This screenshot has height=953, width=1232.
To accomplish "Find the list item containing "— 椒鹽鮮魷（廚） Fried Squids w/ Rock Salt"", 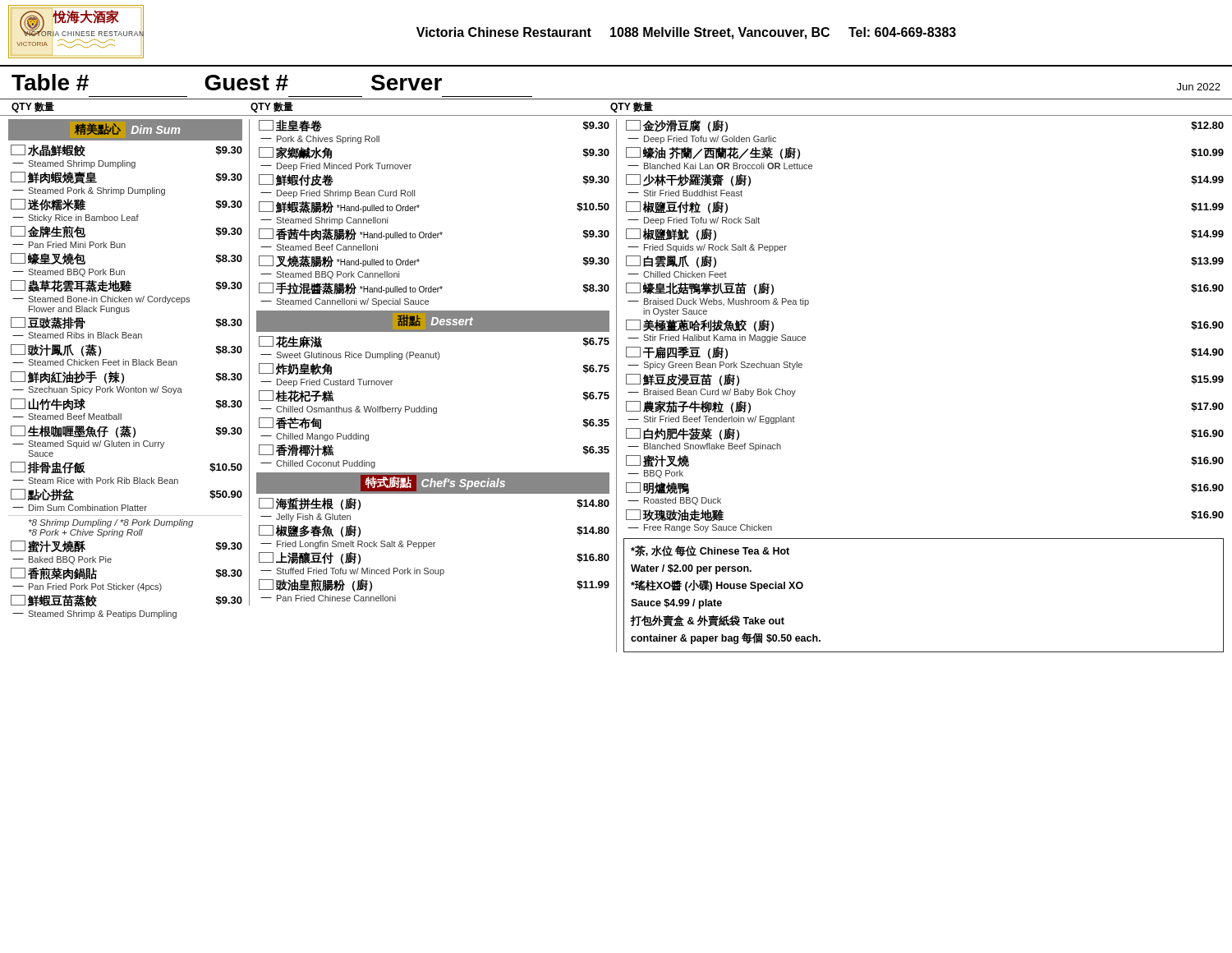I will click(x=665, y=235).
